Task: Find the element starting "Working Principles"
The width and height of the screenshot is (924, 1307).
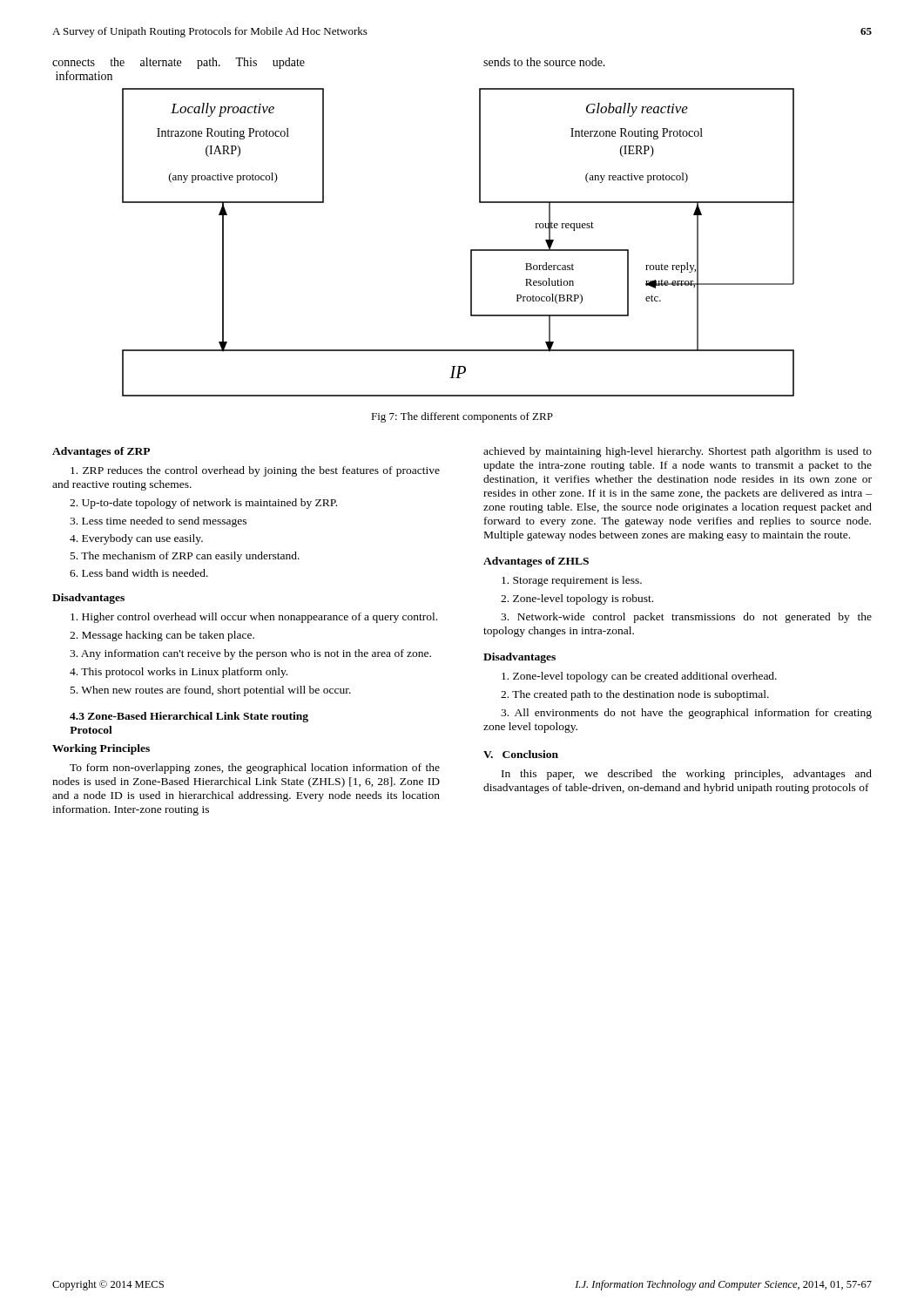Action: tap(101, 748)
